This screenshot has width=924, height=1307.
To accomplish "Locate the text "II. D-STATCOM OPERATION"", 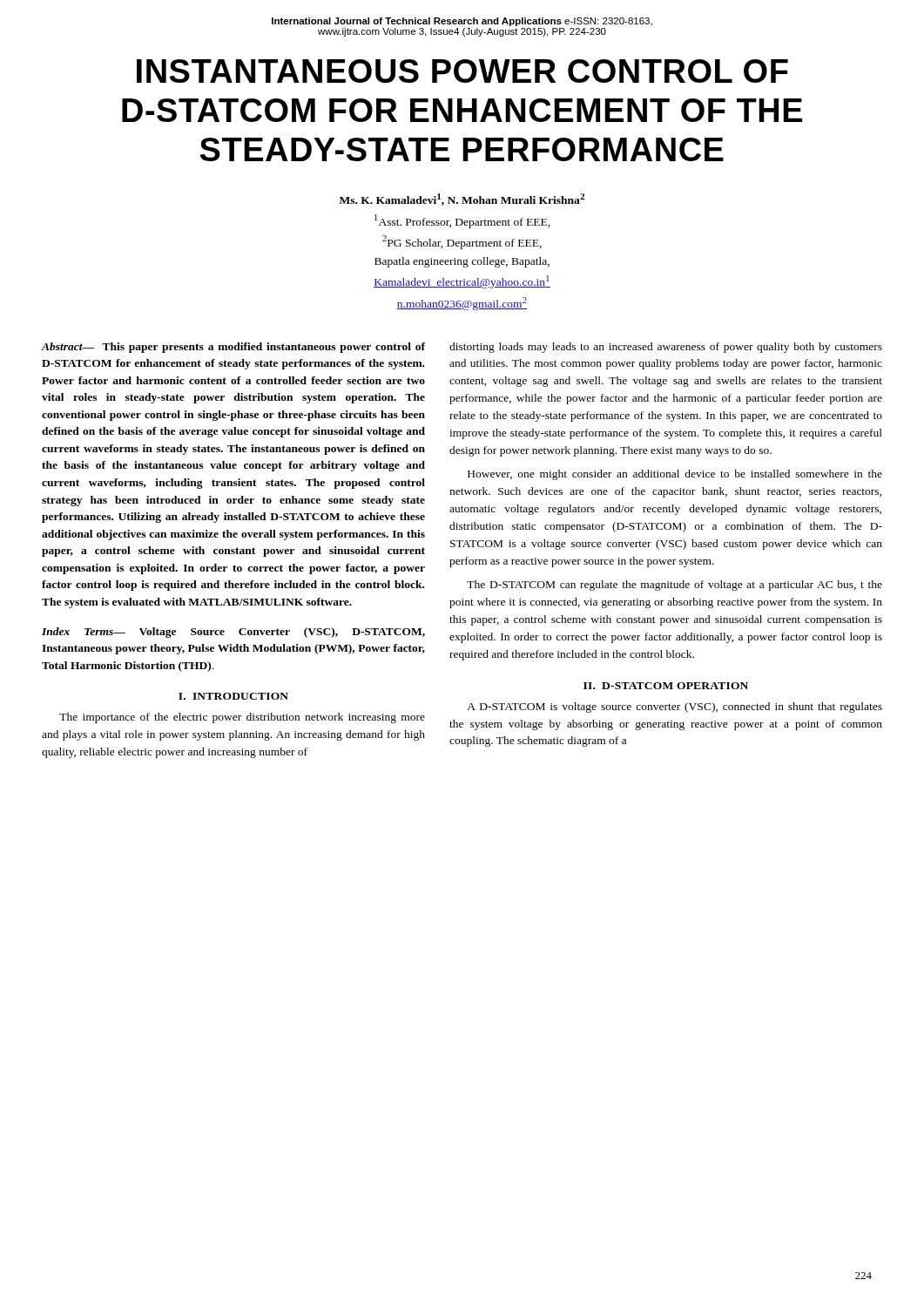I will tap(666, 685).
